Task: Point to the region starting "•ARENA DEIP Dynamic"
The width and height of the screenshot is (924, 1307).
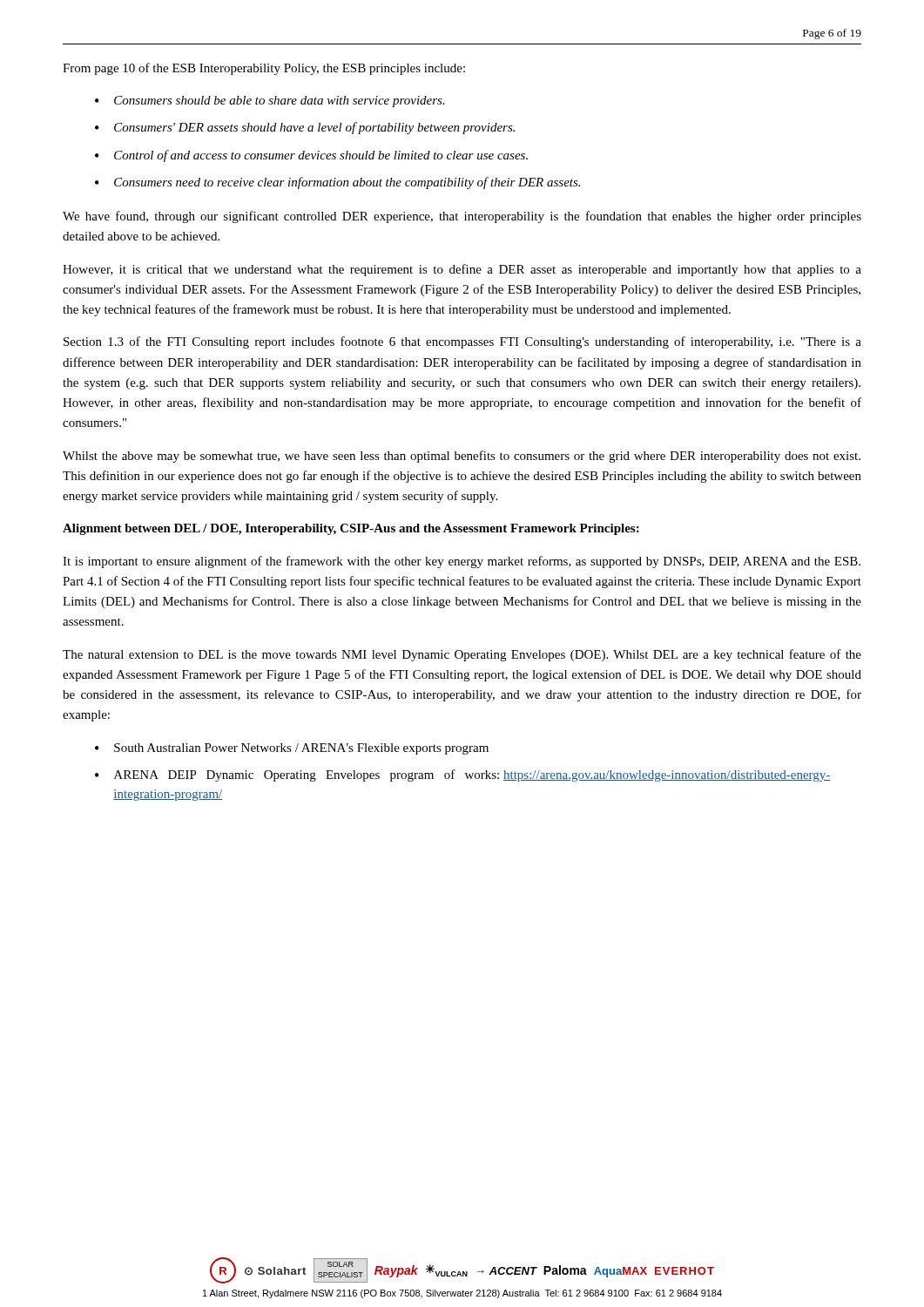Action: (478, 784)
